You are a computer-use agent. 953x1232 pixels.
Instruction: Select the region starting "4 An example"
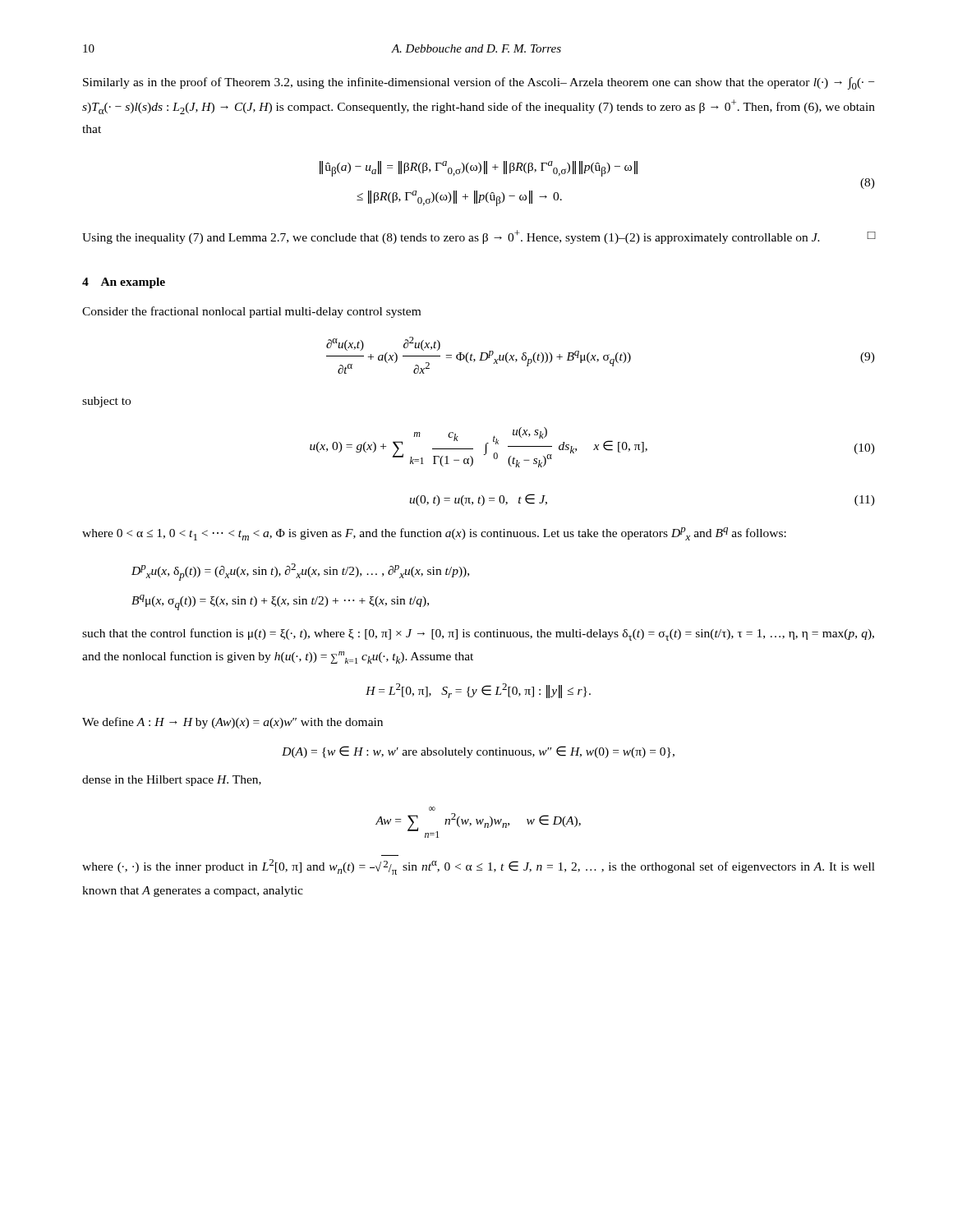(x=124, y=281)
